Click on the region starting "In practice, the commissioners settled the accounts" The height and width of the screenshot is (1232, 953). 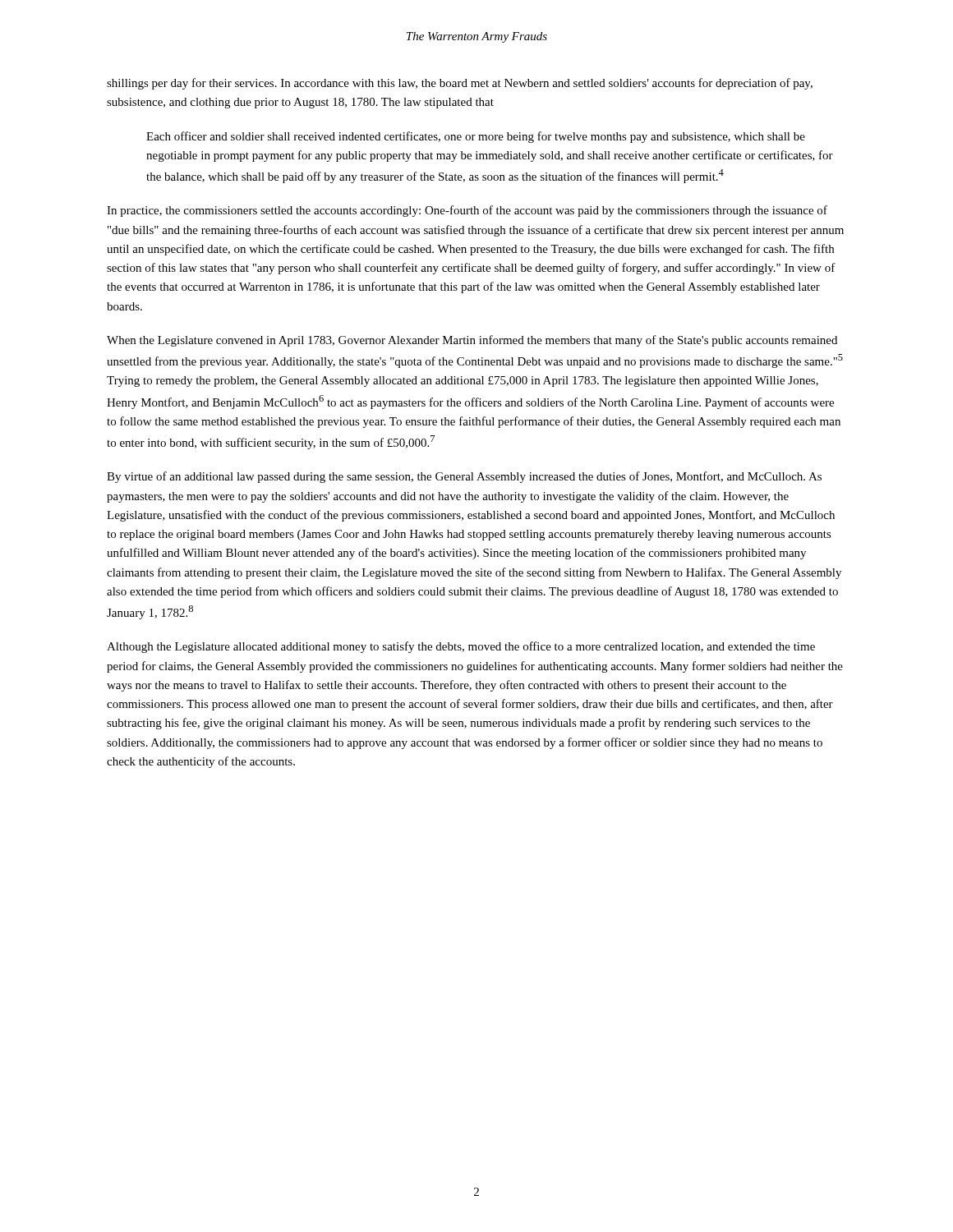pyautogui.click(x=476, y=259)
